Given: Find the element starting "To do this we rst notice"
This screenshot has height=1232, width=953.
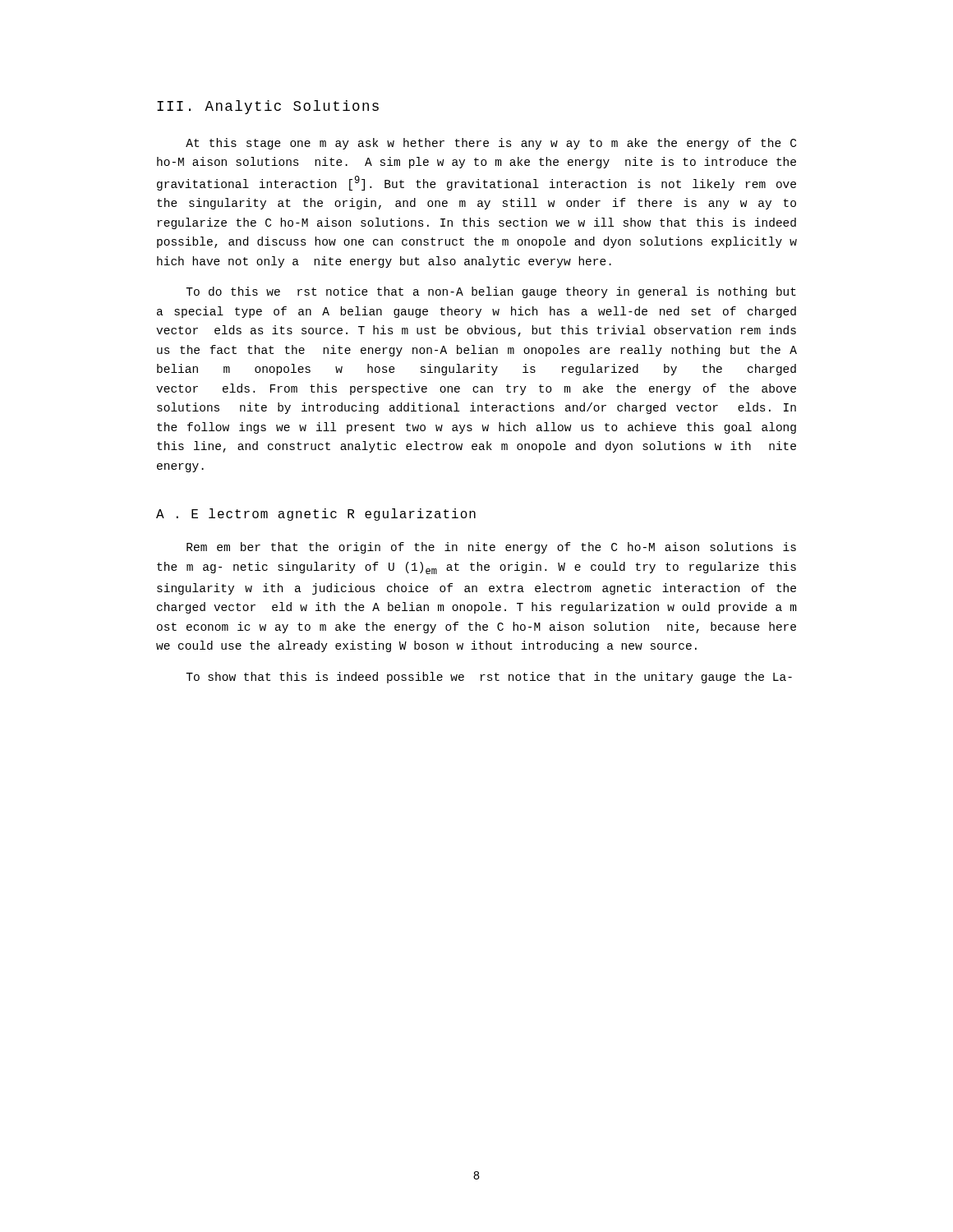Looking at the screenshot, I should [476, 379].
